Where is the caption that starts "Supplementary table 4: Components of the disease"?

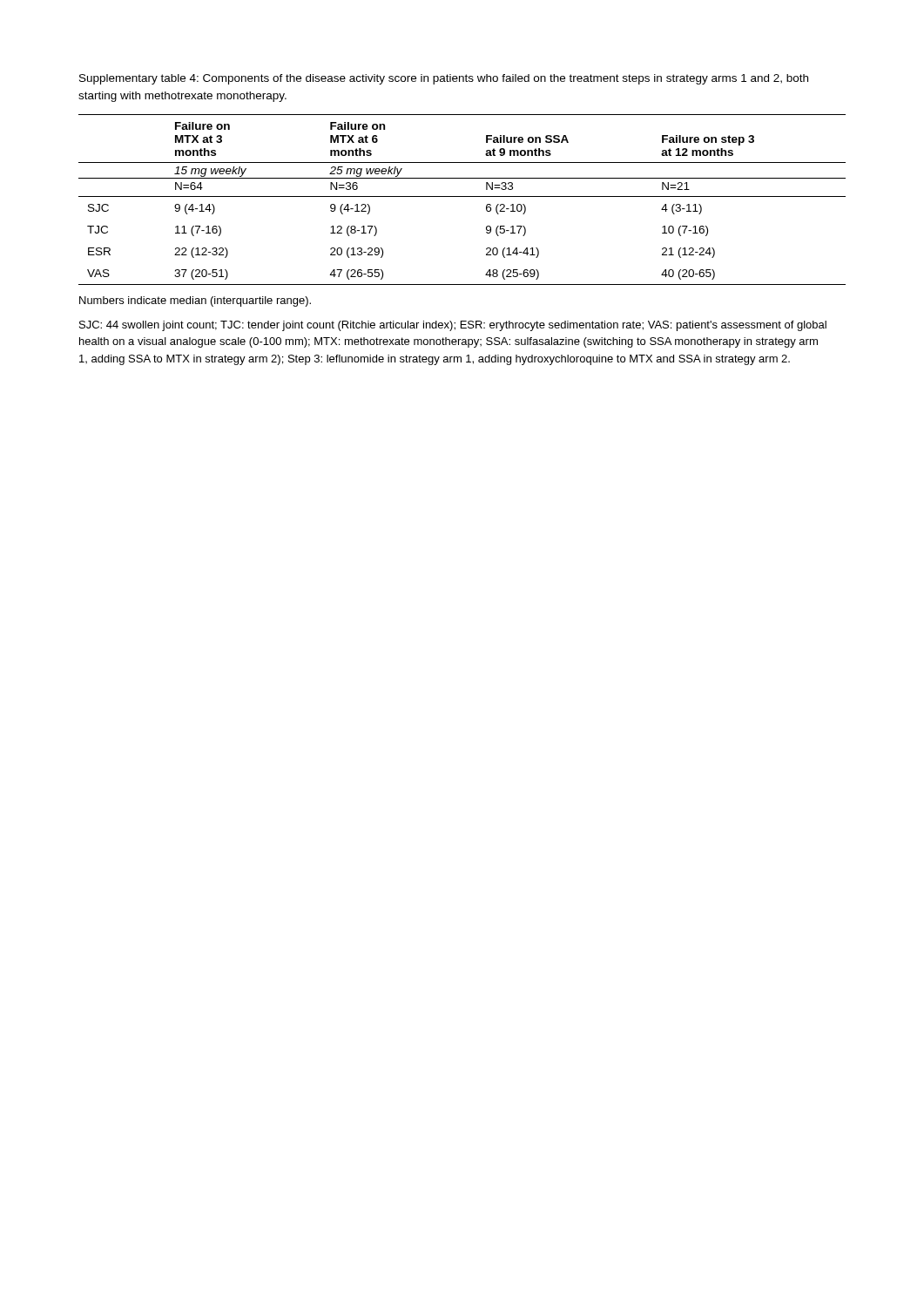click(444, 87)
